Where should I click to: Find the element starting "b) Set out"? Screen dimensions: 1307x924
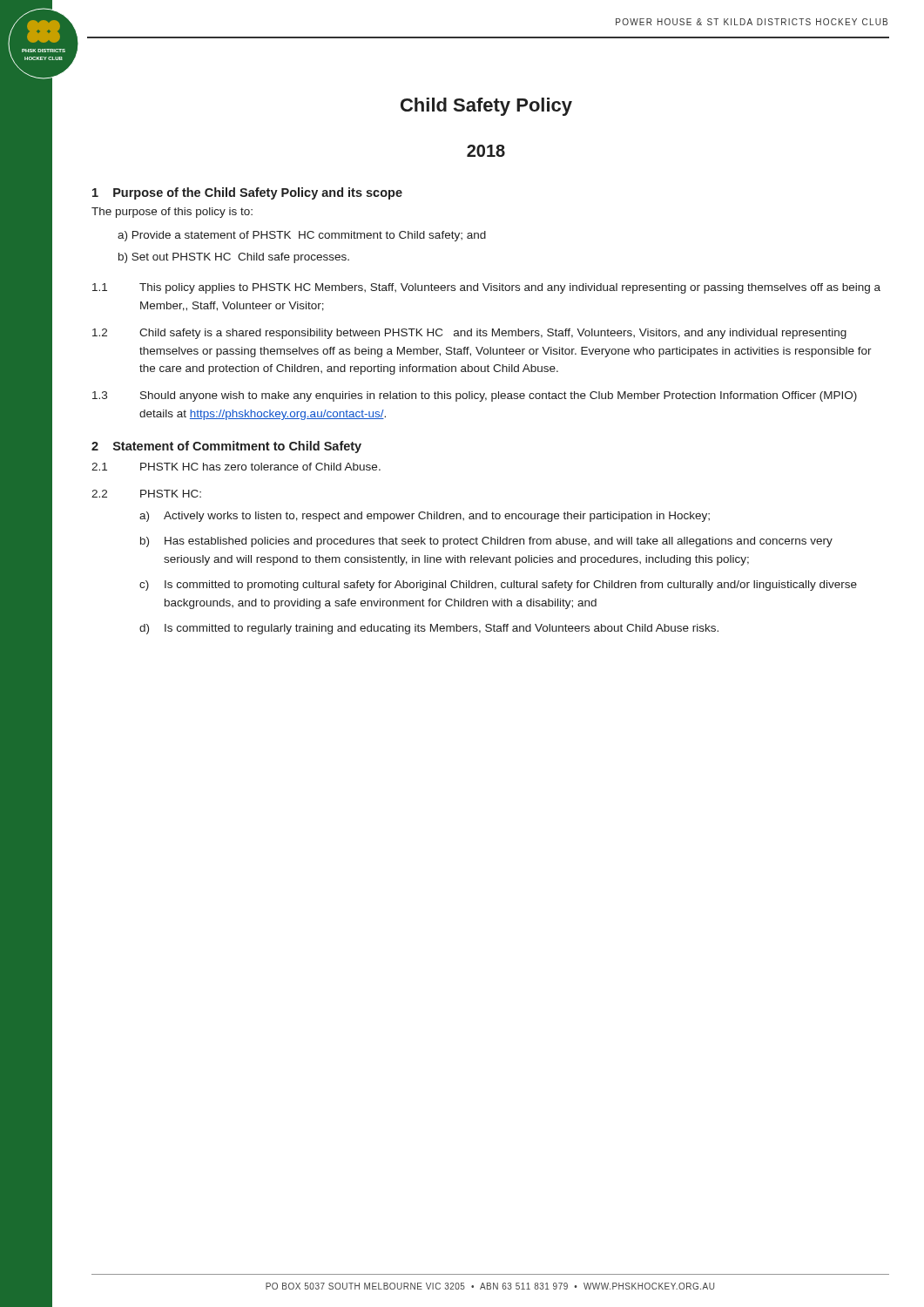click(x=234, y=256)
